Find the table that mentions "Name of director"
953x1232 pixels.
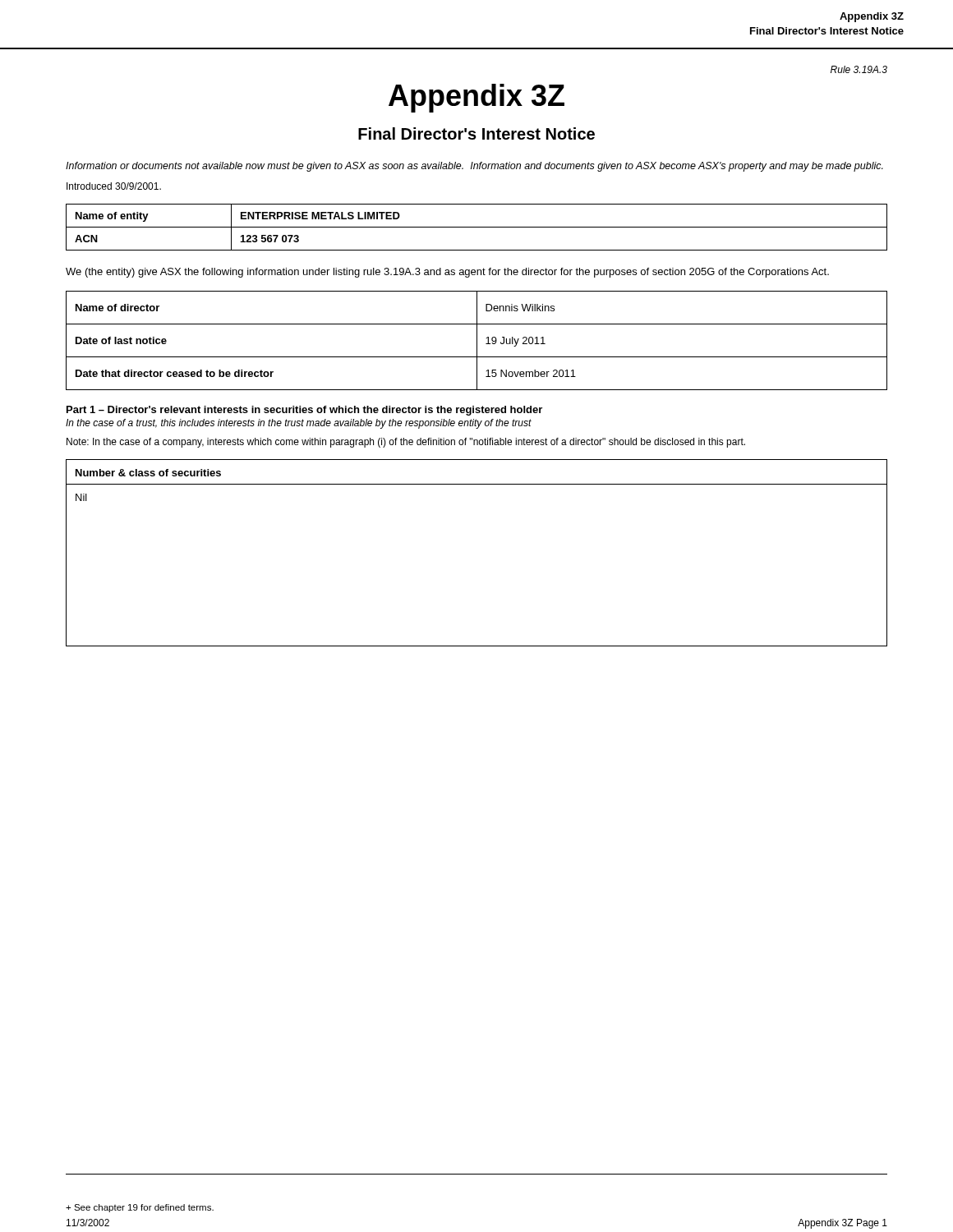coord(476,341)
